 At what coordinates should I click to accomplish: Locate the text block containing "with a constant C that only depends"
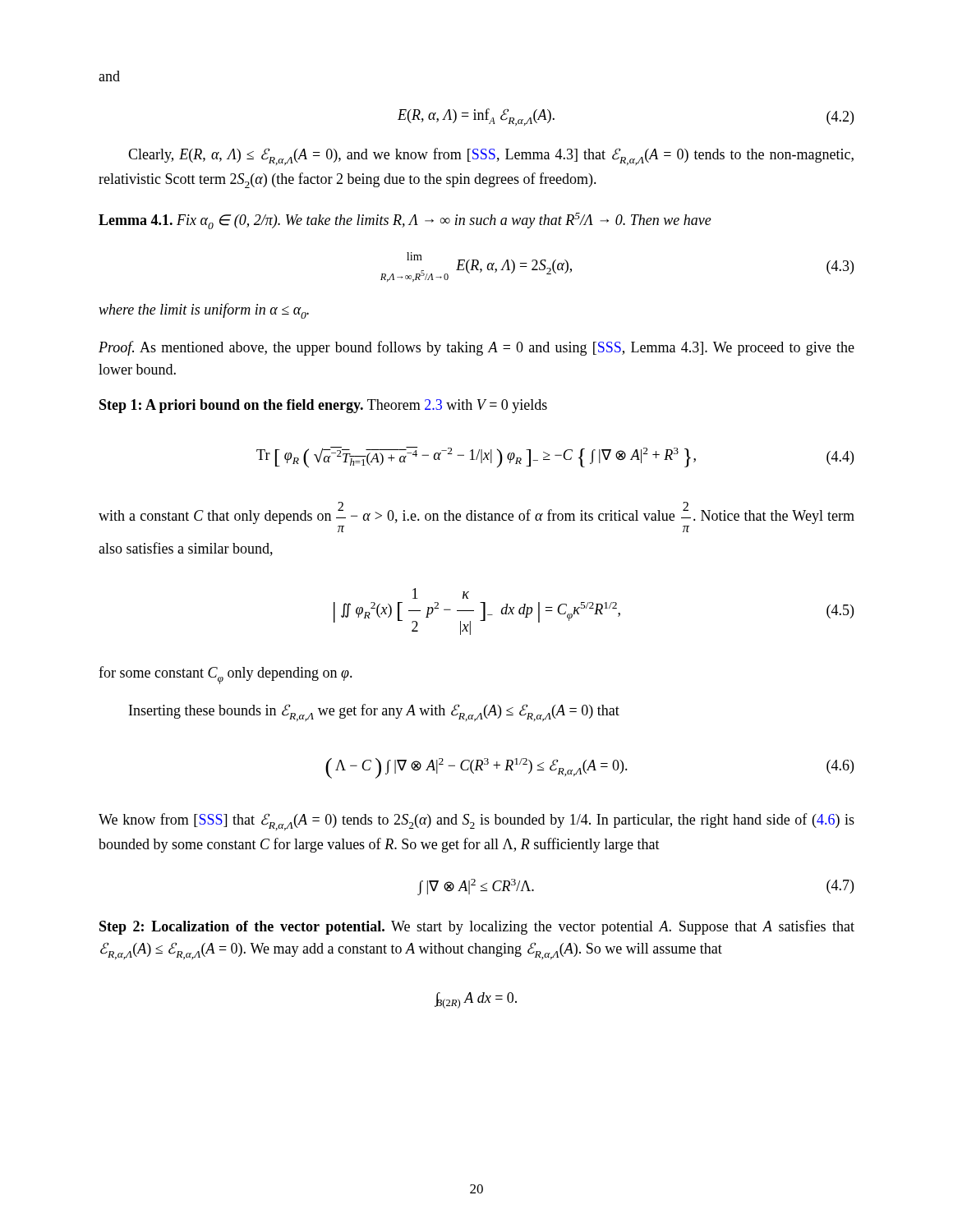coord(476,527)
